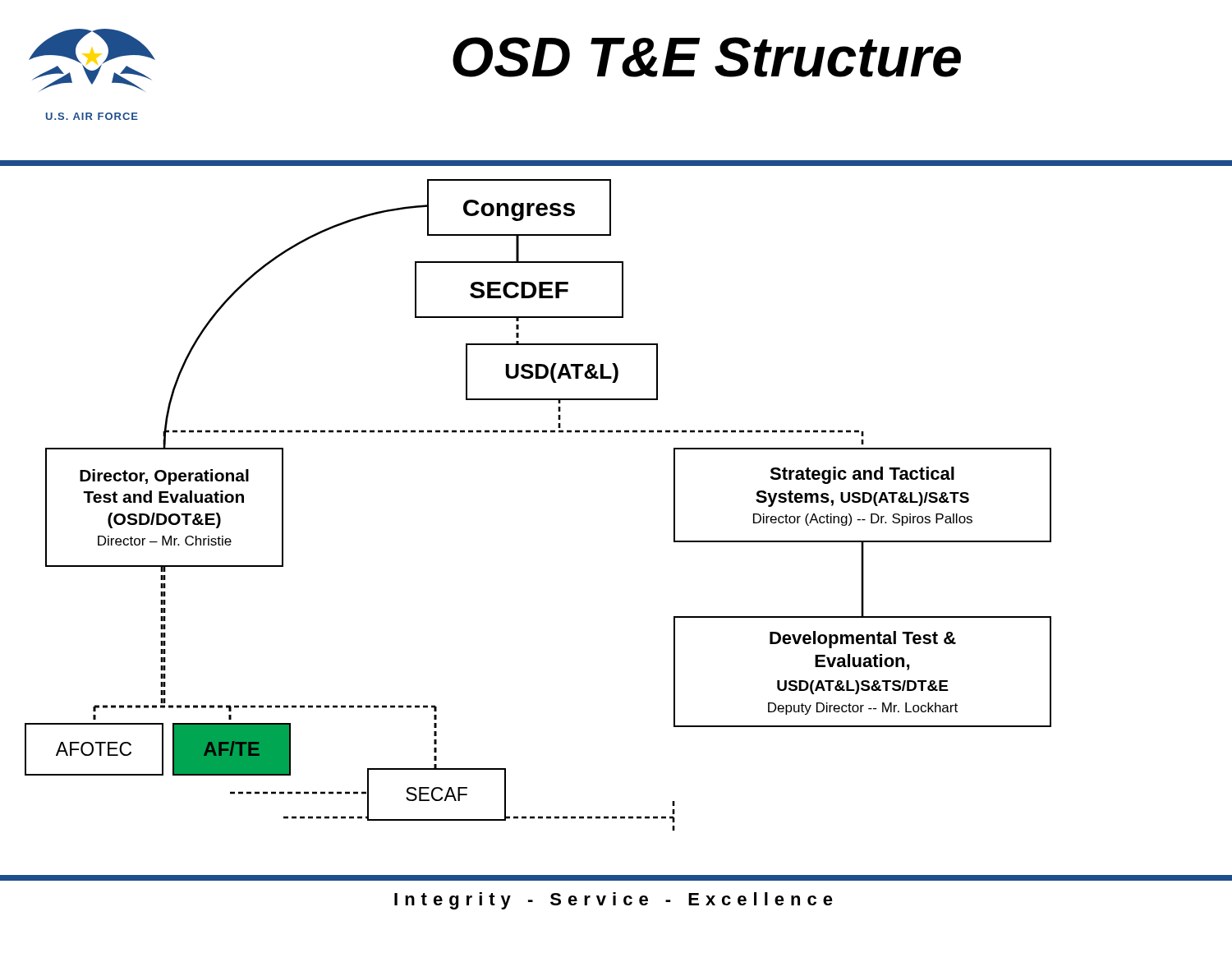The width and height of the screenshot is (1232, 953).
Task: Select the logo
Action: click(x=92, y=80)
